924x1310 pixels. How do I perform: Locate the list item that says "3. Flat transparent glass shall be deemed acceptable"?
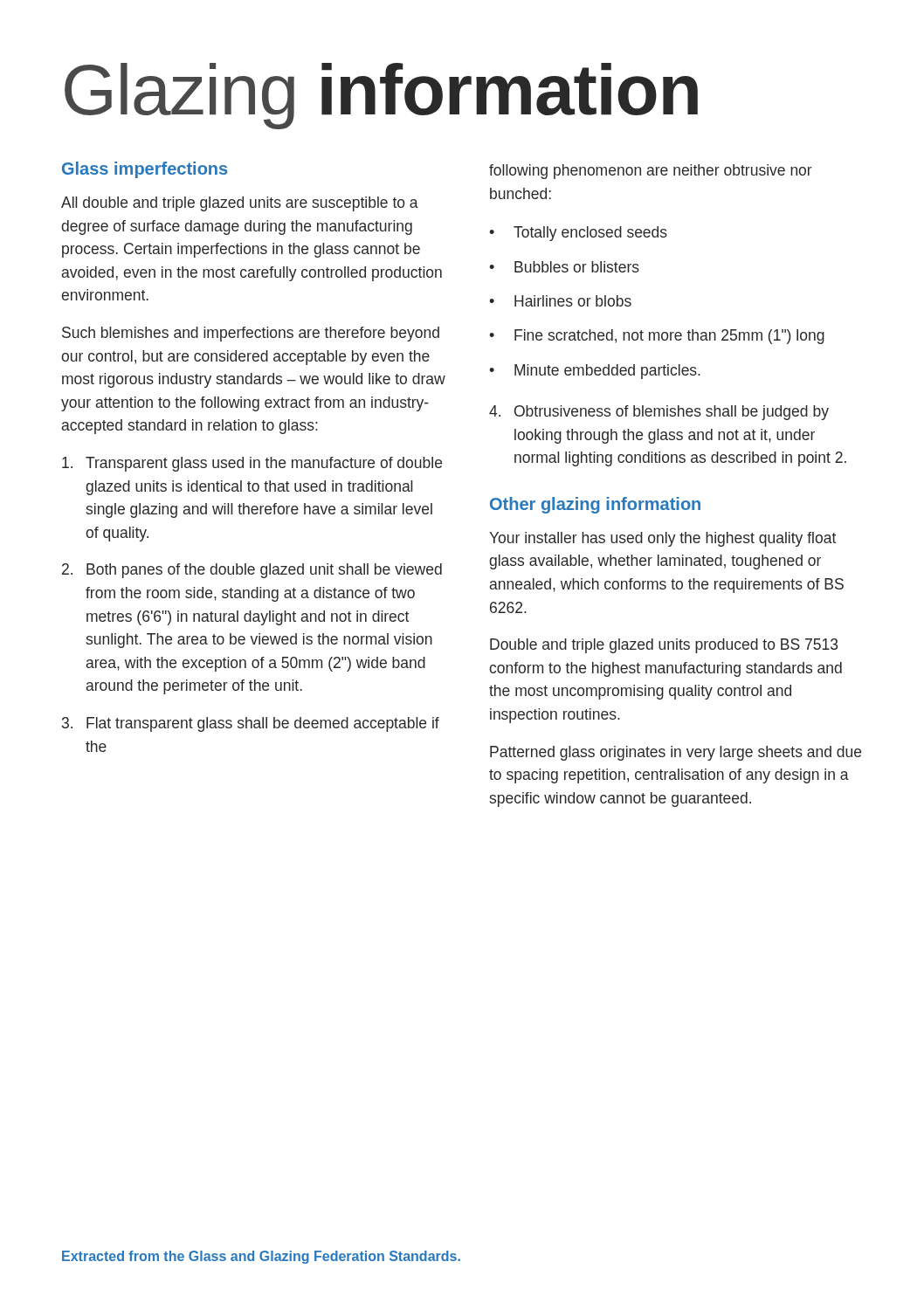253,735
